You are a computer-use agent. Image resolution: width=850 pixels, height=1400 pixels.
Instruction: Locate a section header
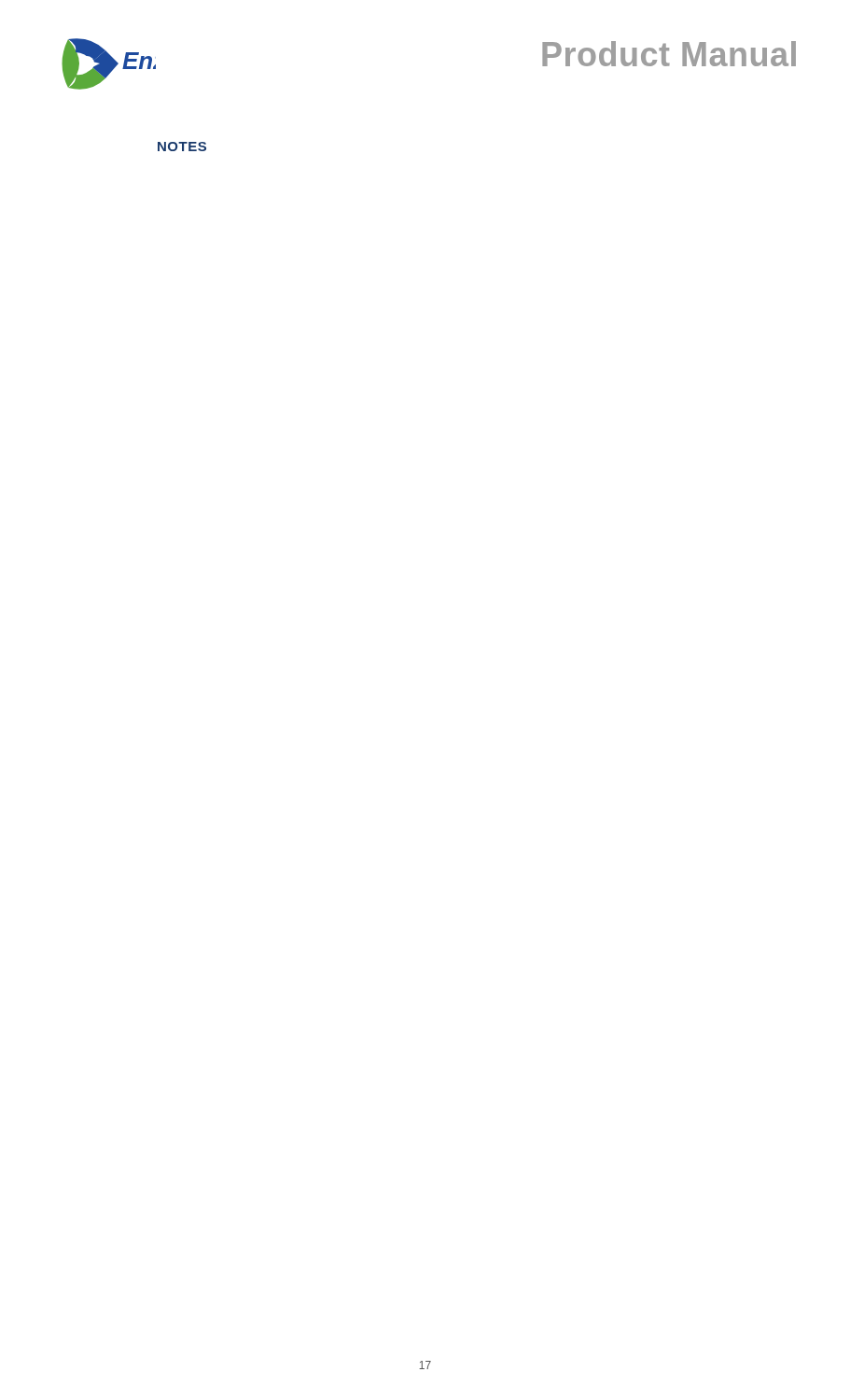pyautogui.click(x=182, y=146)
